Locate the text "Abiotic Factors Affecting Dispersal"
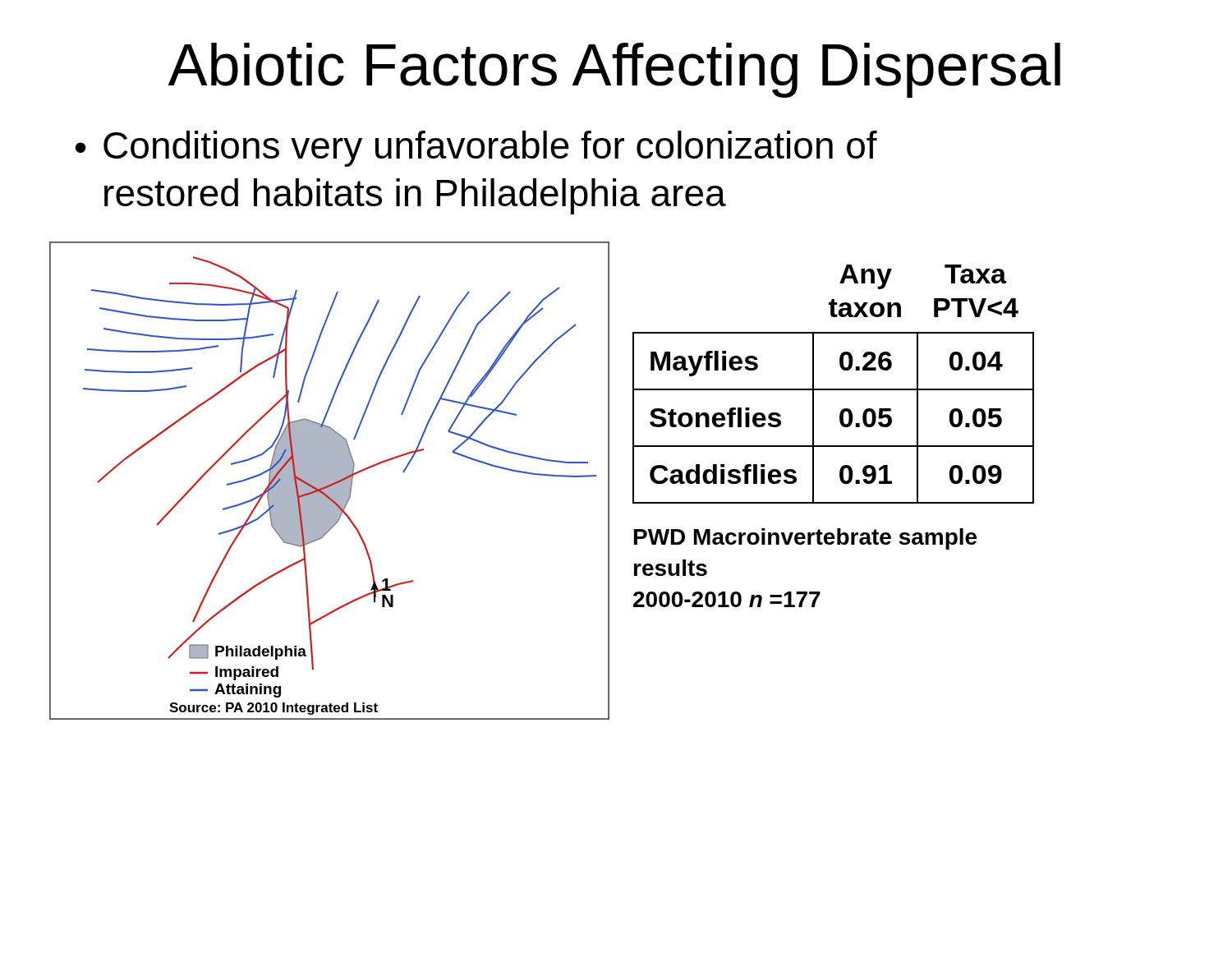 tap(616, 65)
